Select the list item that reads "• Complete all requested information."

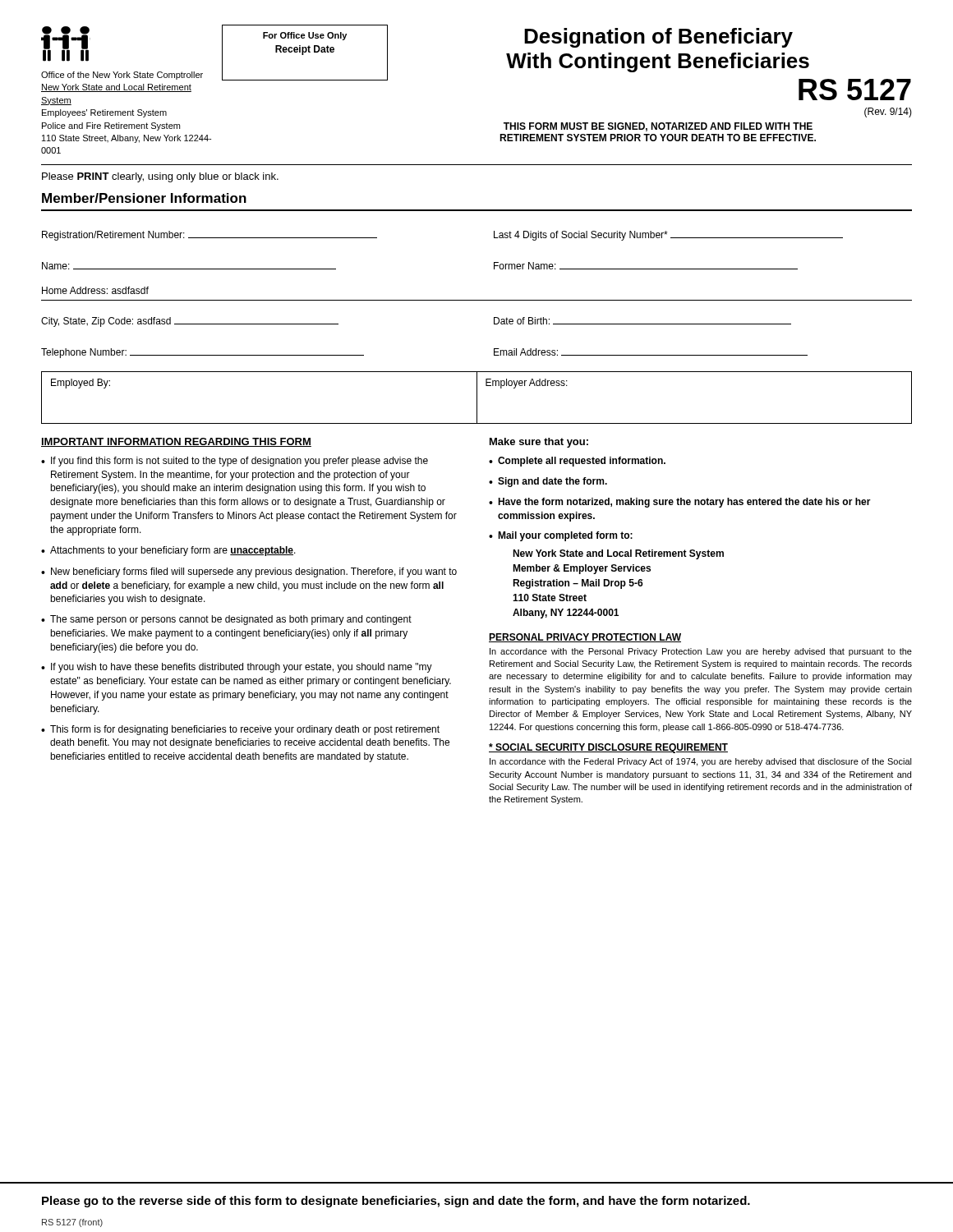(577, 462)
